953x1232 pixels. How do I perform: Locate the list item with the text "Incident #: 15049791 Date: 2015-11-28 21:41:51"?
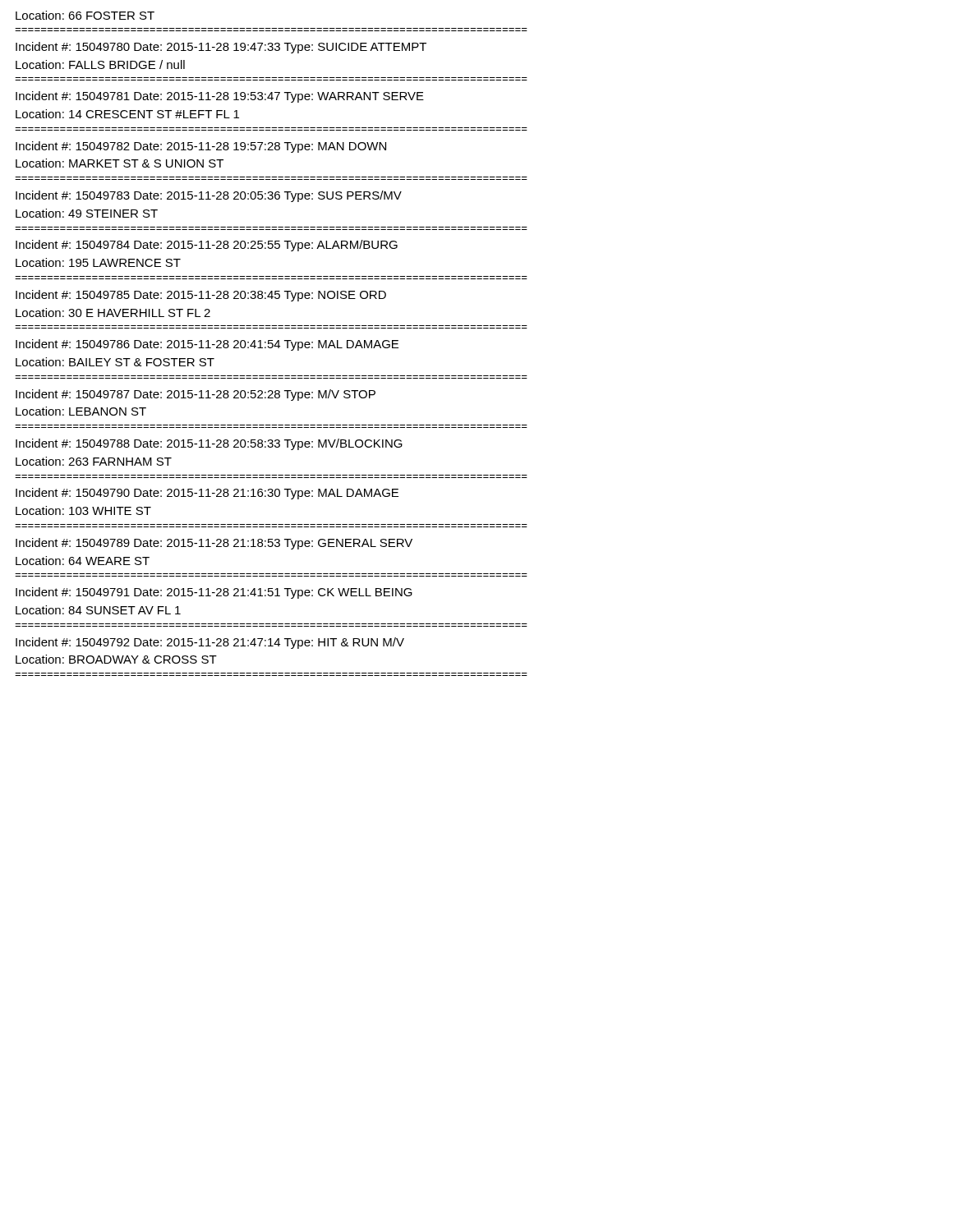(214, 601)
